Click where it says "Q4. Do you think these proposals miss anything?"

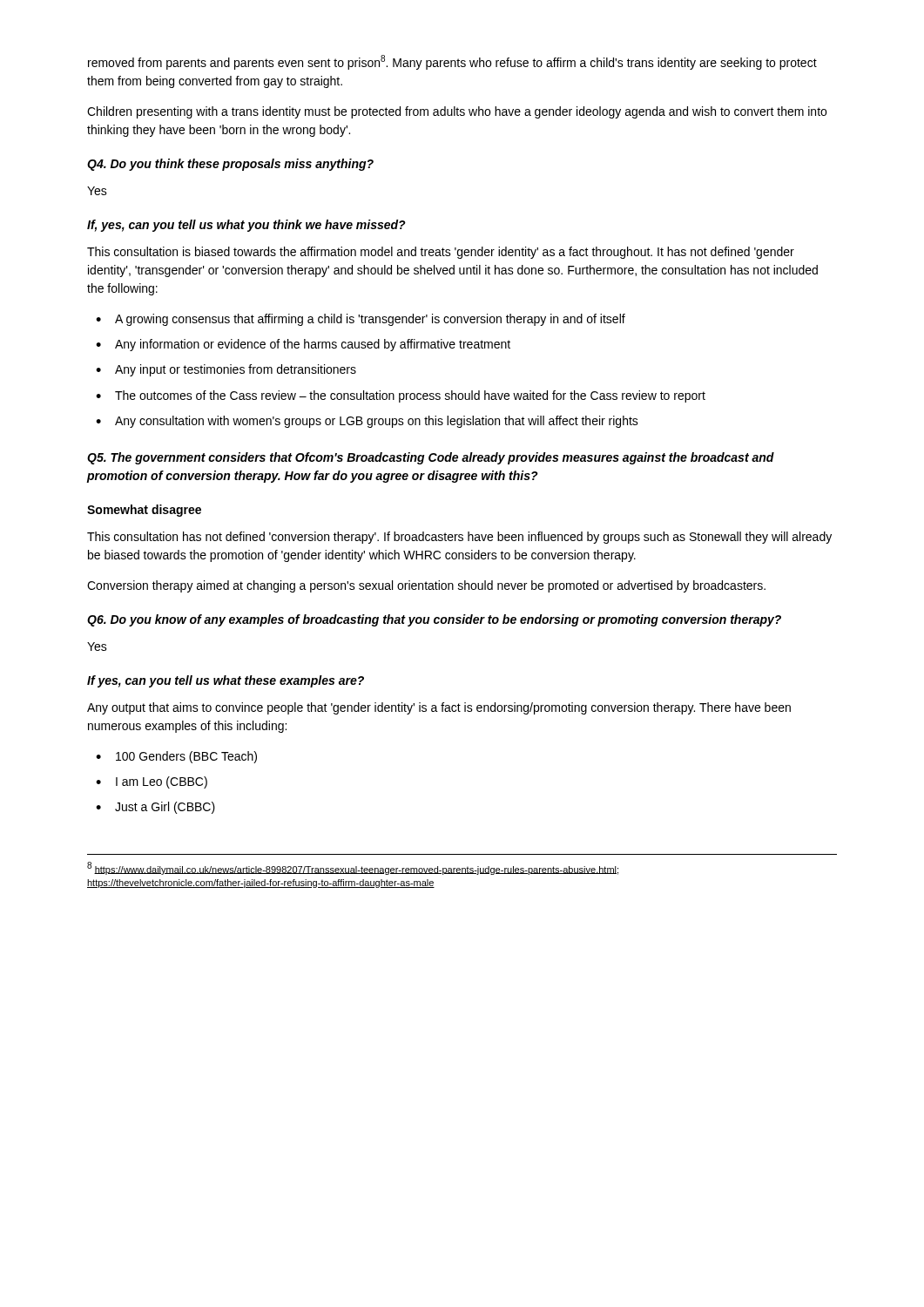(230, 164)
